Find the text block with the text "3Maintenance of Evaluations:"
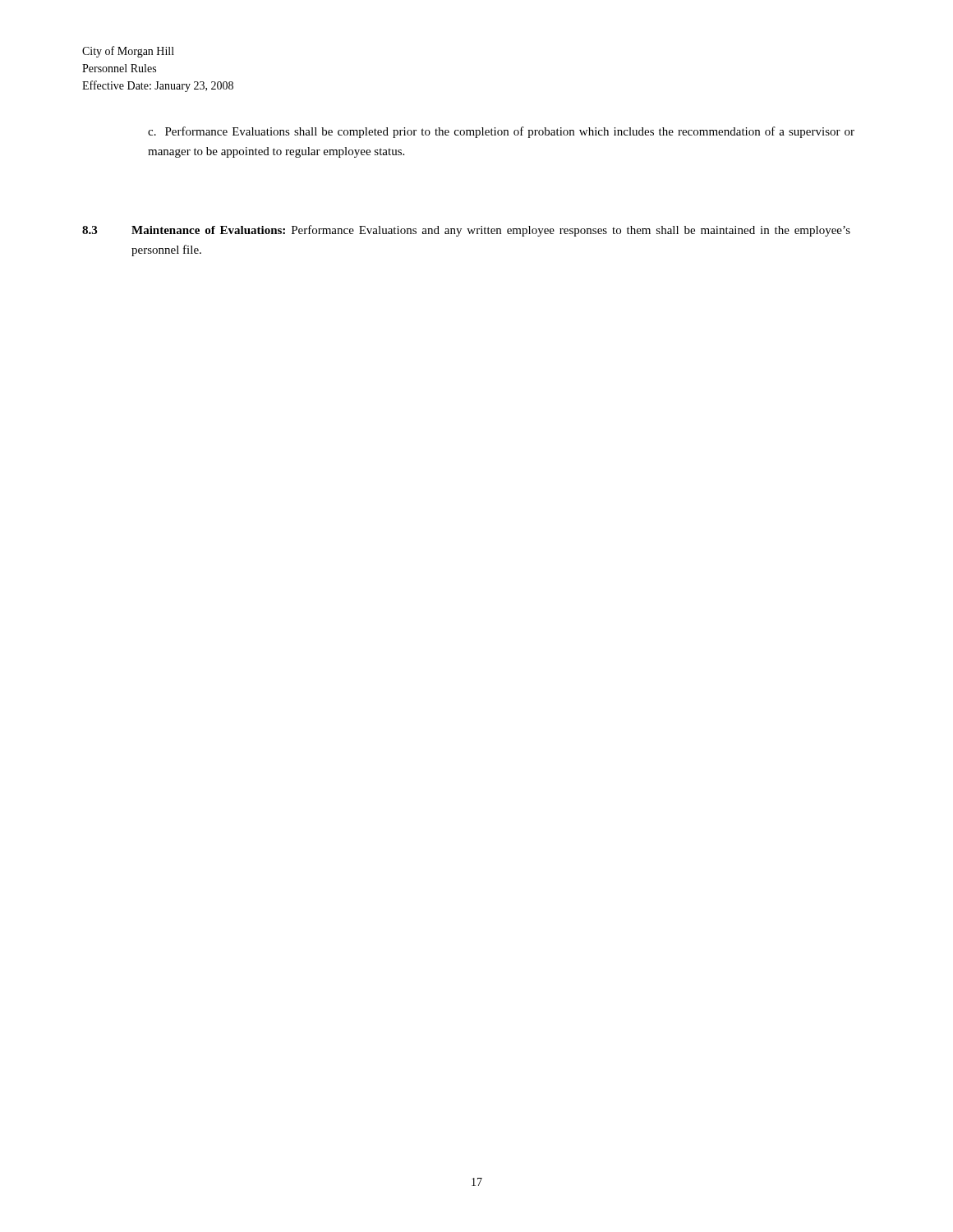This screenshot has width=953, height=1232. (x=466, y=240)
